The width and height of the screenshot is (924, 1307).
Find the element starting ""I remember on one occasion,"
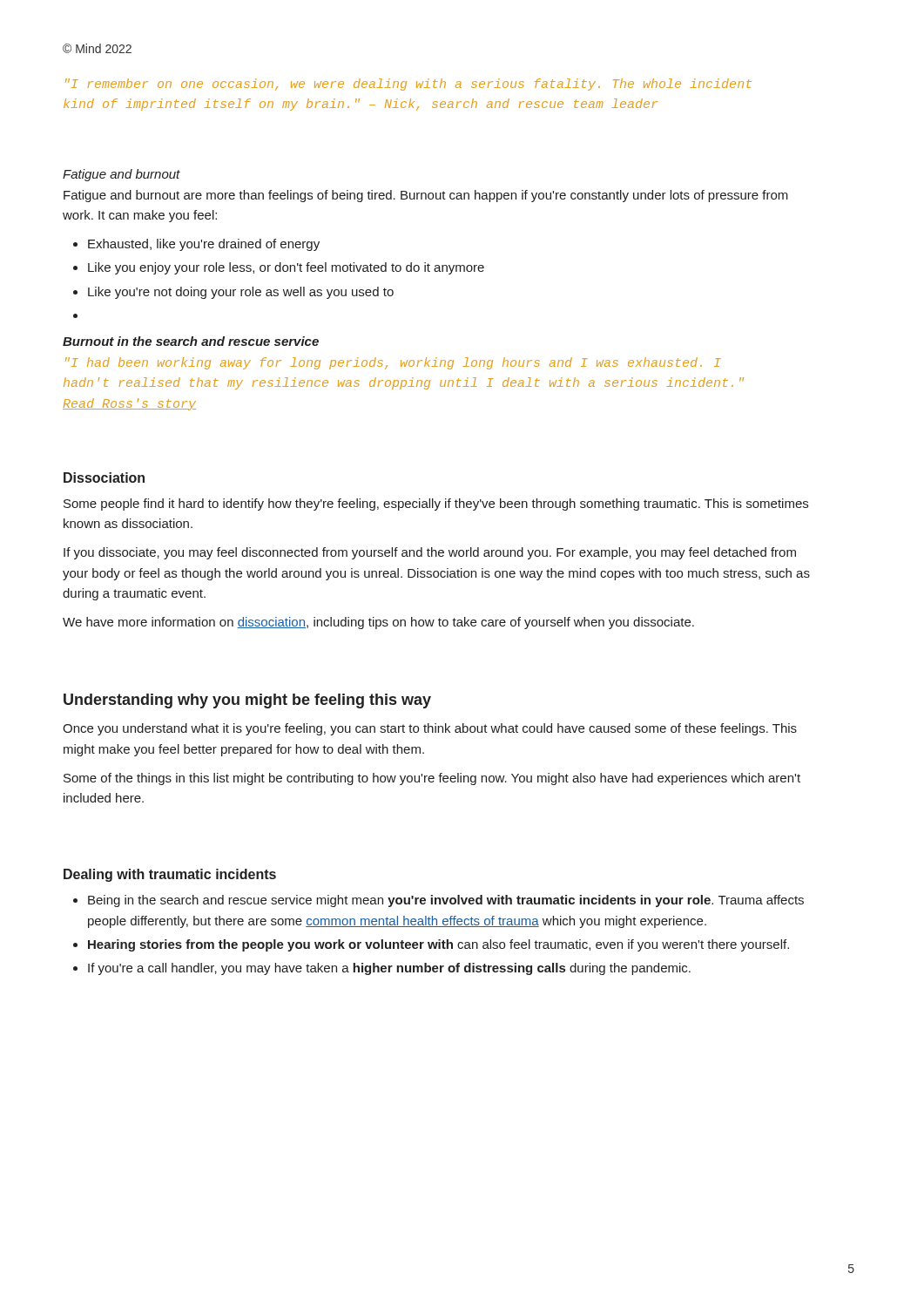coord(408,95)
